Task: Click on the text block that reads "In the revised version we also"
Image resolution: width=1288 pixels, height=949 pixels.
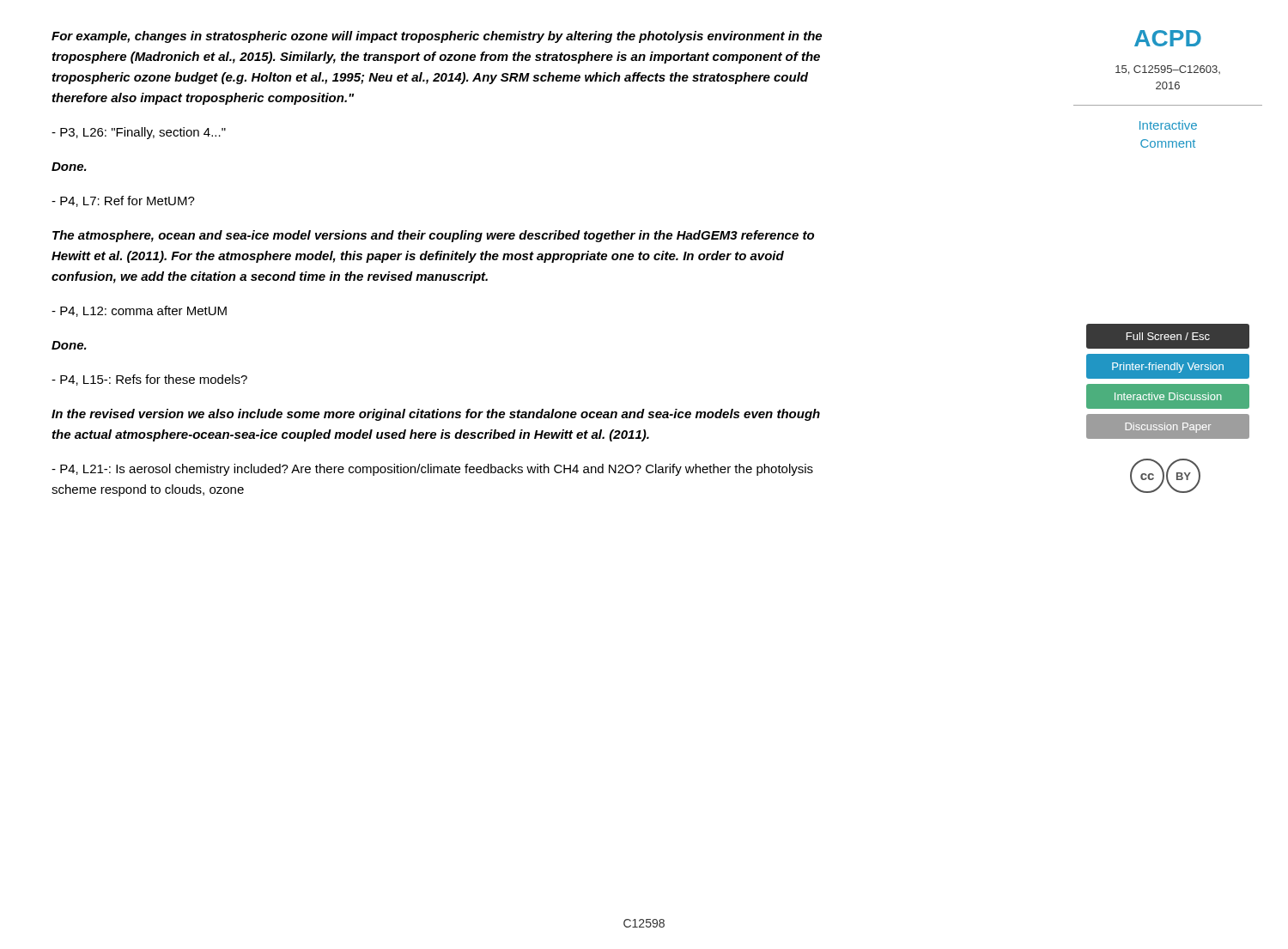Action: [x=446, y=424]
